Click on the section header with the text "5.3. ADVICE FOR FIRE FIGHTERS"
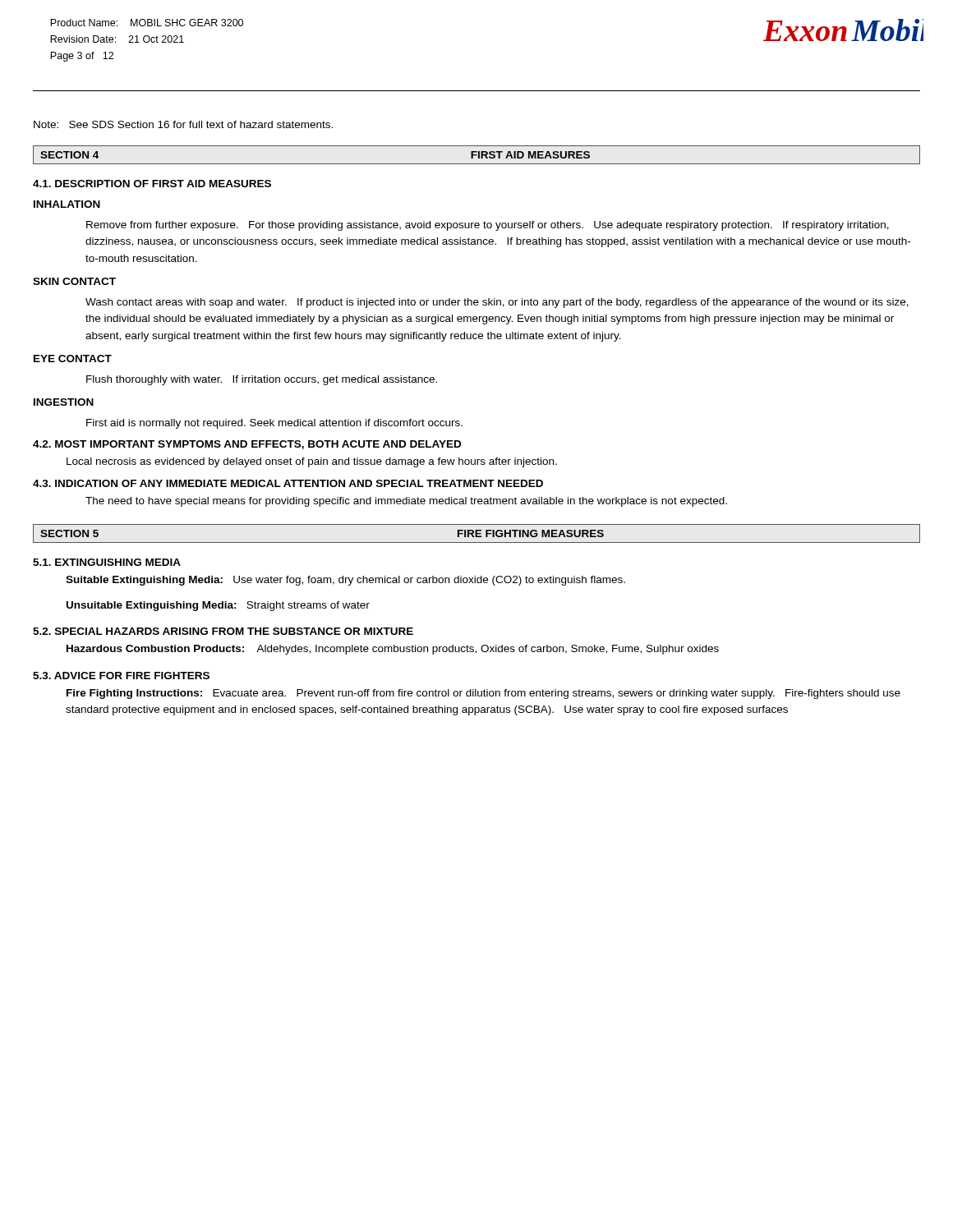This screenshot has height=1232, width=953. pos(121,675)
